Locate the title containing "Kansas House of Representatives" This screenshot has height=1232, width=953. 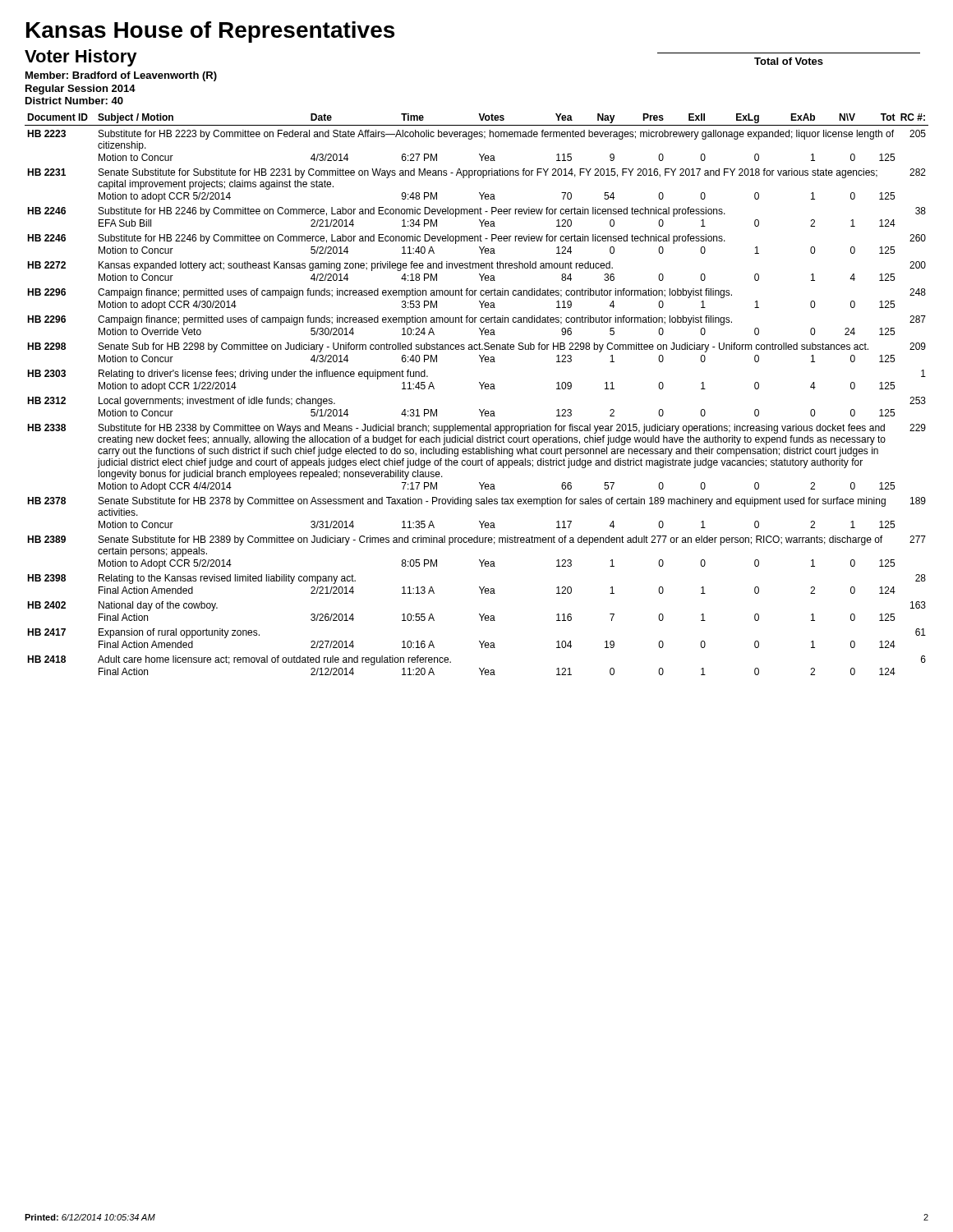click(210, 30)
